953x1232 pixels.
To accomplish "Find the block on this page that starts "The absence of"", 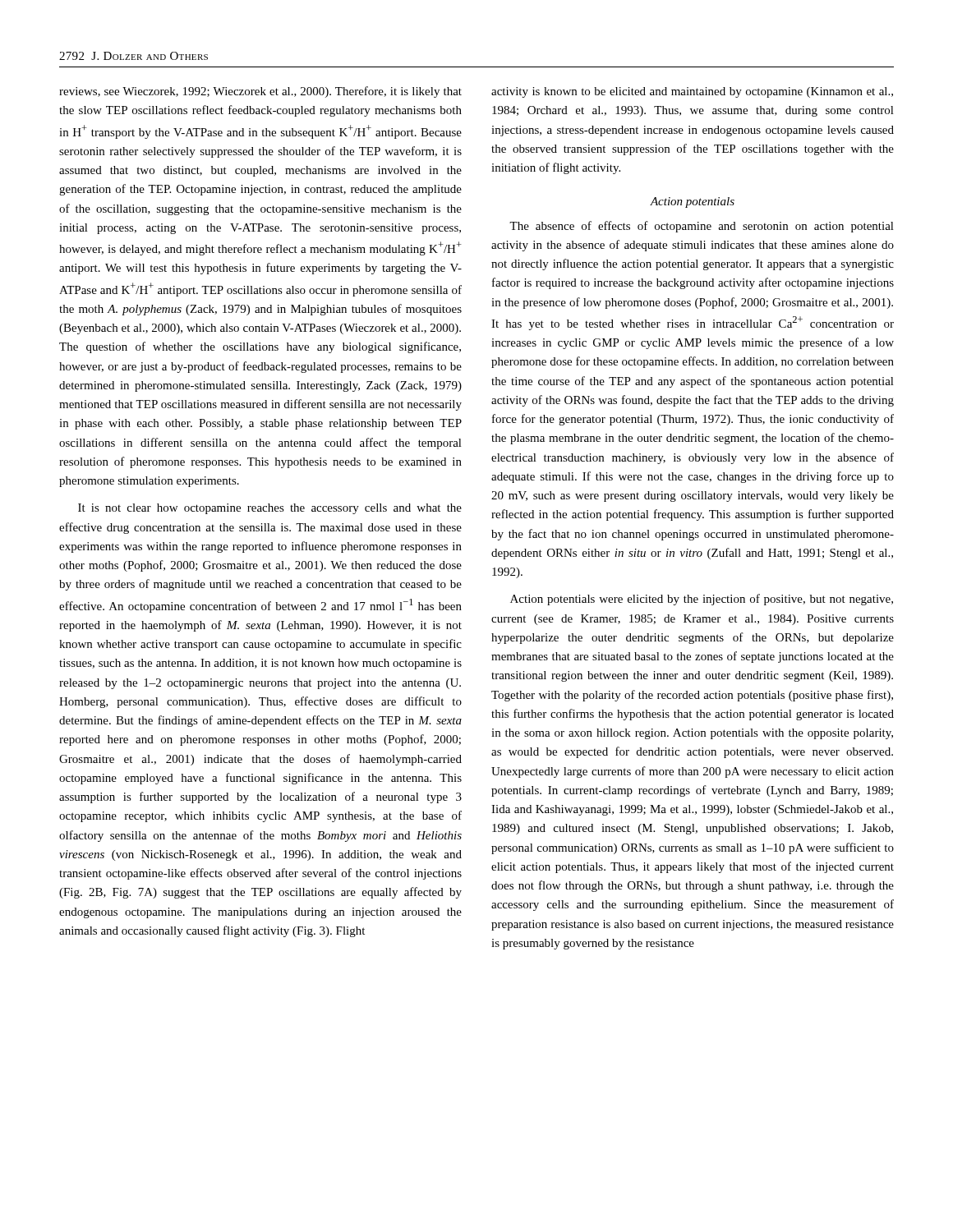I will click(693, 399).
